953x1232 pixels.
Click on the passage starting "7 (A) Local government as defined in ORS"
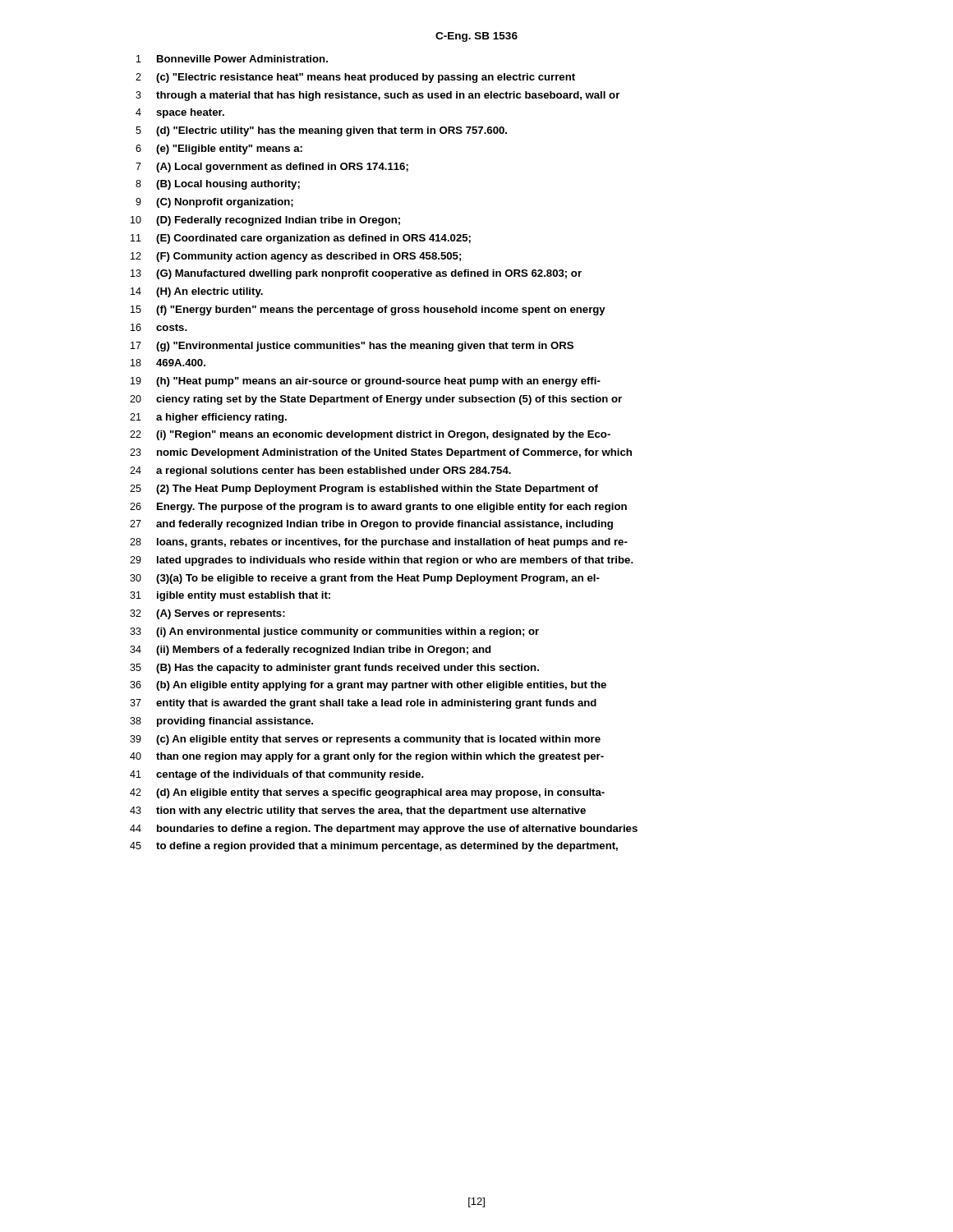pyautogui.click(x=272, y=168)
